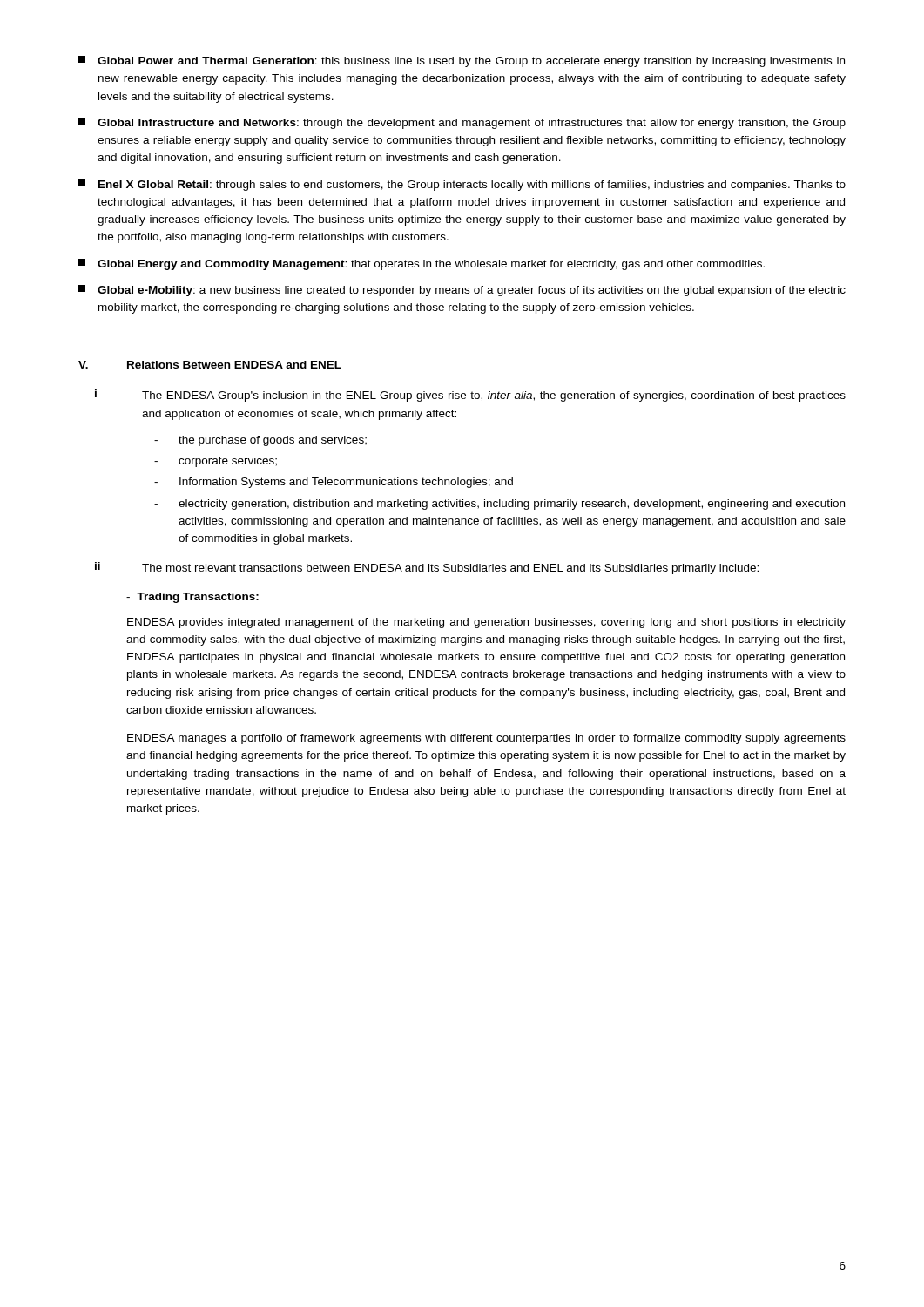
Task: Point to "- Information Systems and Telecommunications technologies; and"
Action: 494,482
